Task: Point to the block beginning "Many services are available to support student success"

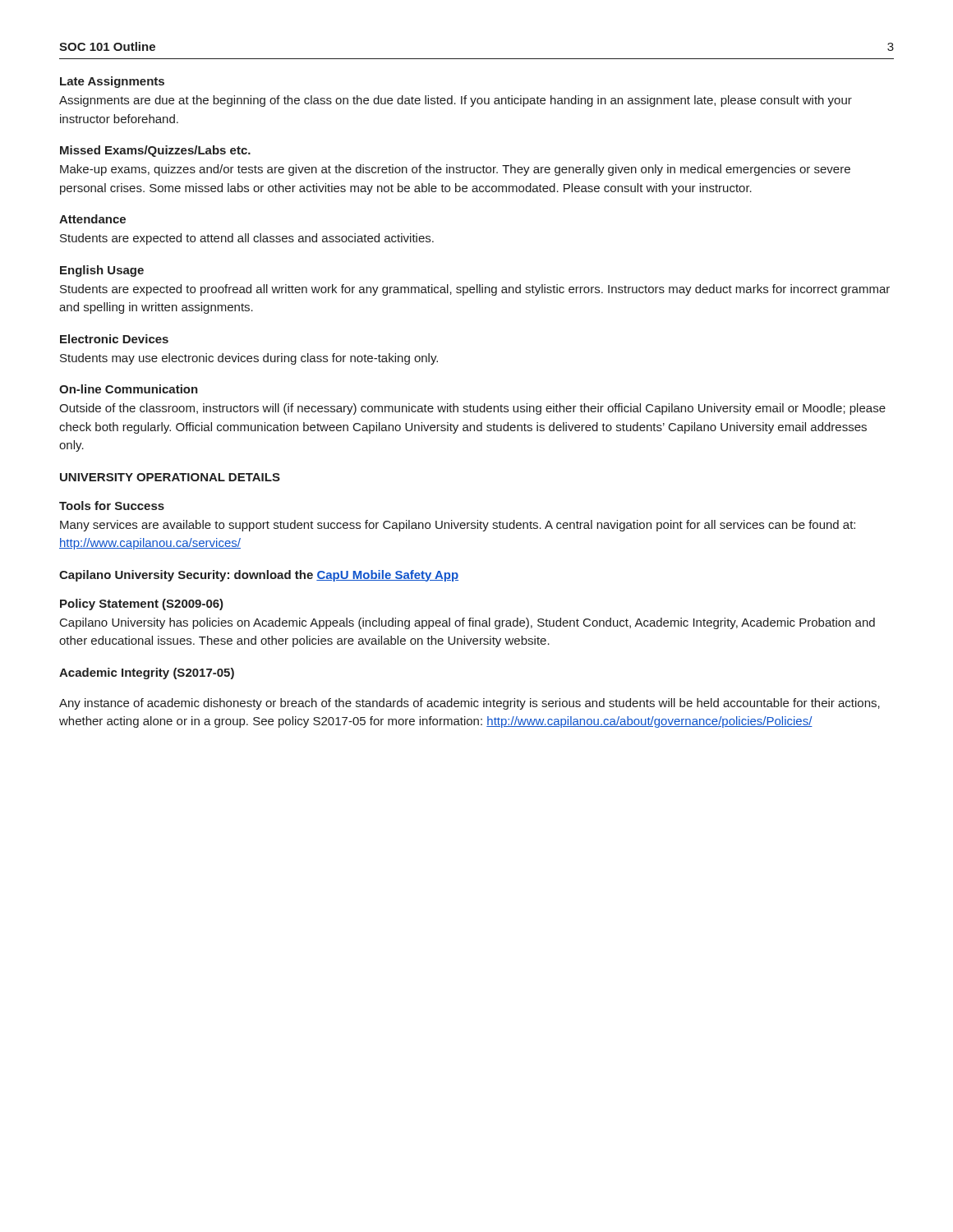Action: coord(458,533)
